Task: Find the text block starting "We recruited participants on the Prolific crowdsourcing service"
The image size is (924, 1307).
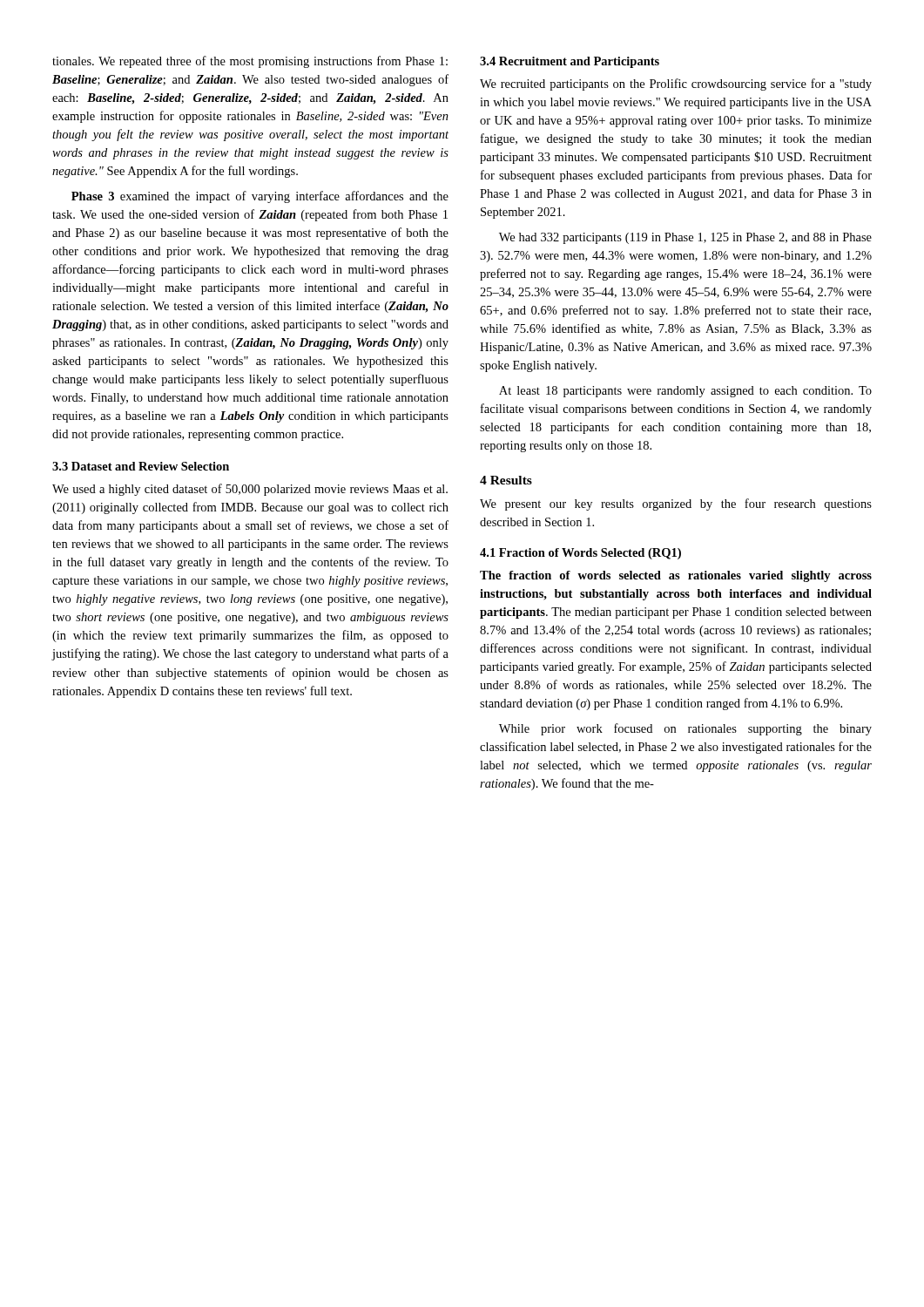Action: pos(676,148)
